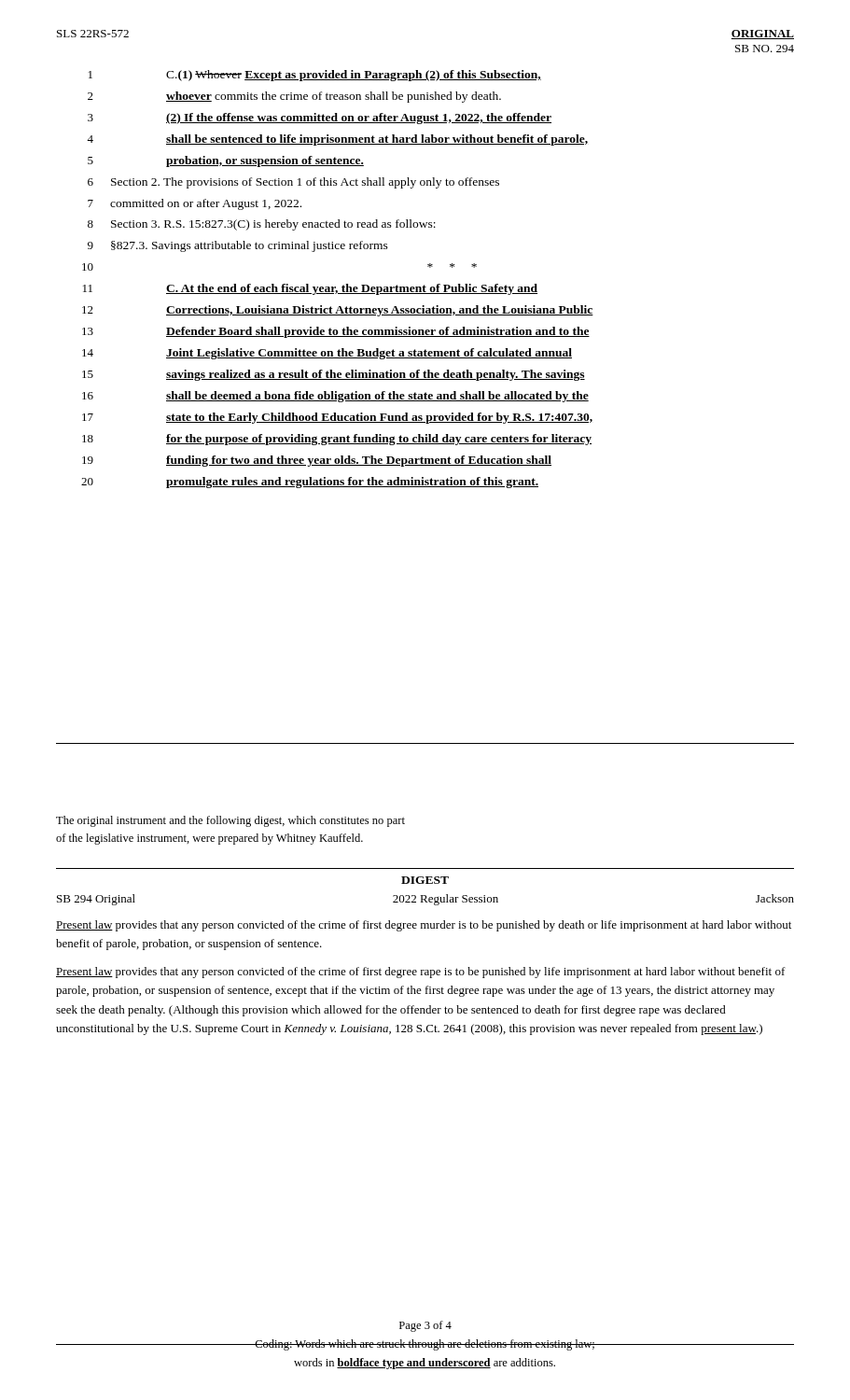Click on the list item that reads "12 Corrections, Louisiana District Attorneys Association, and the"

coord(425,310)
